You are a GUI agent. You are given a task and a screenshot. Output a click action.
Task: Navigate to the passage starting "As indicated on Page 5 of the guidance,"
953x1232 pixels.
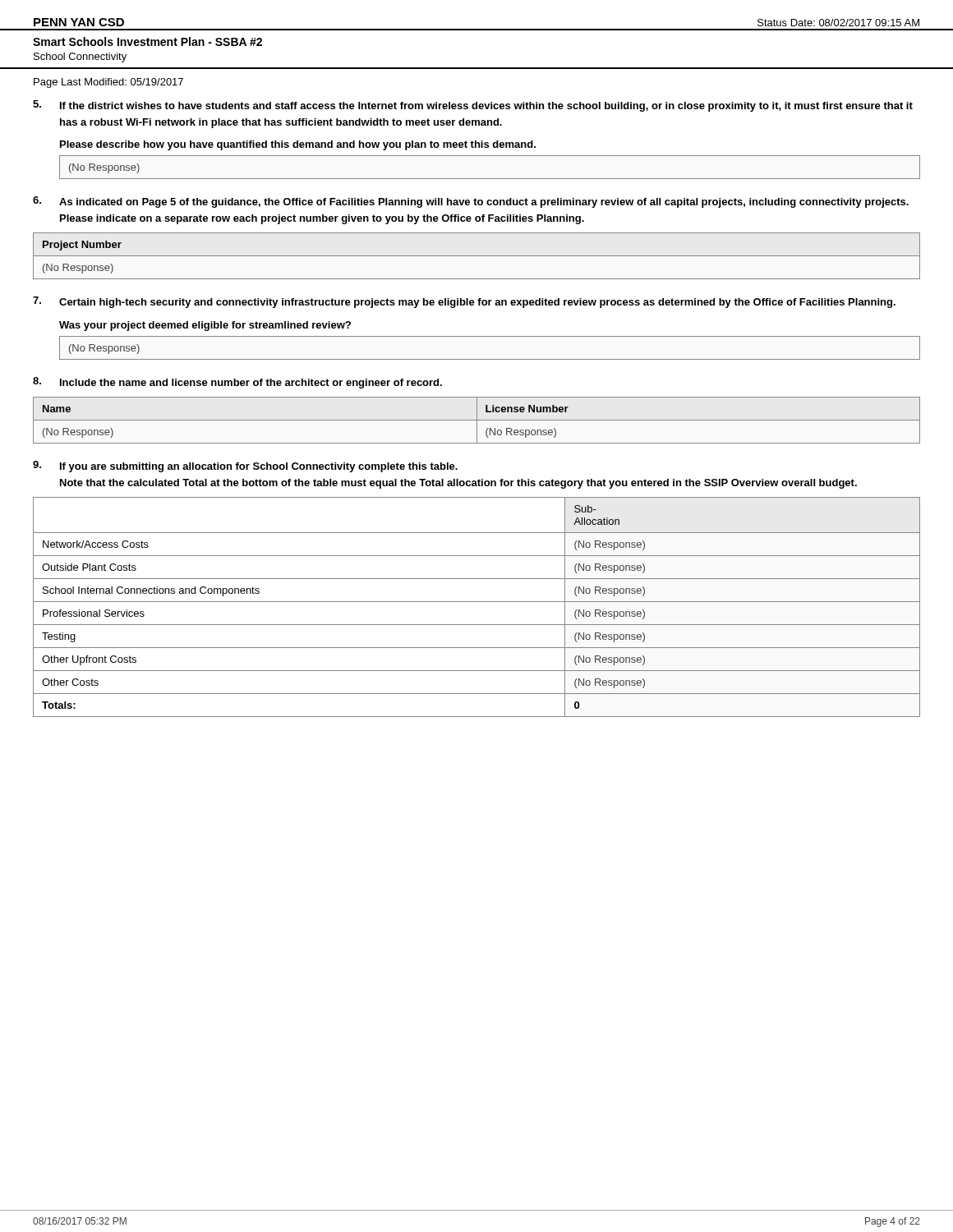pyautogui.click(x=484, y=210)
